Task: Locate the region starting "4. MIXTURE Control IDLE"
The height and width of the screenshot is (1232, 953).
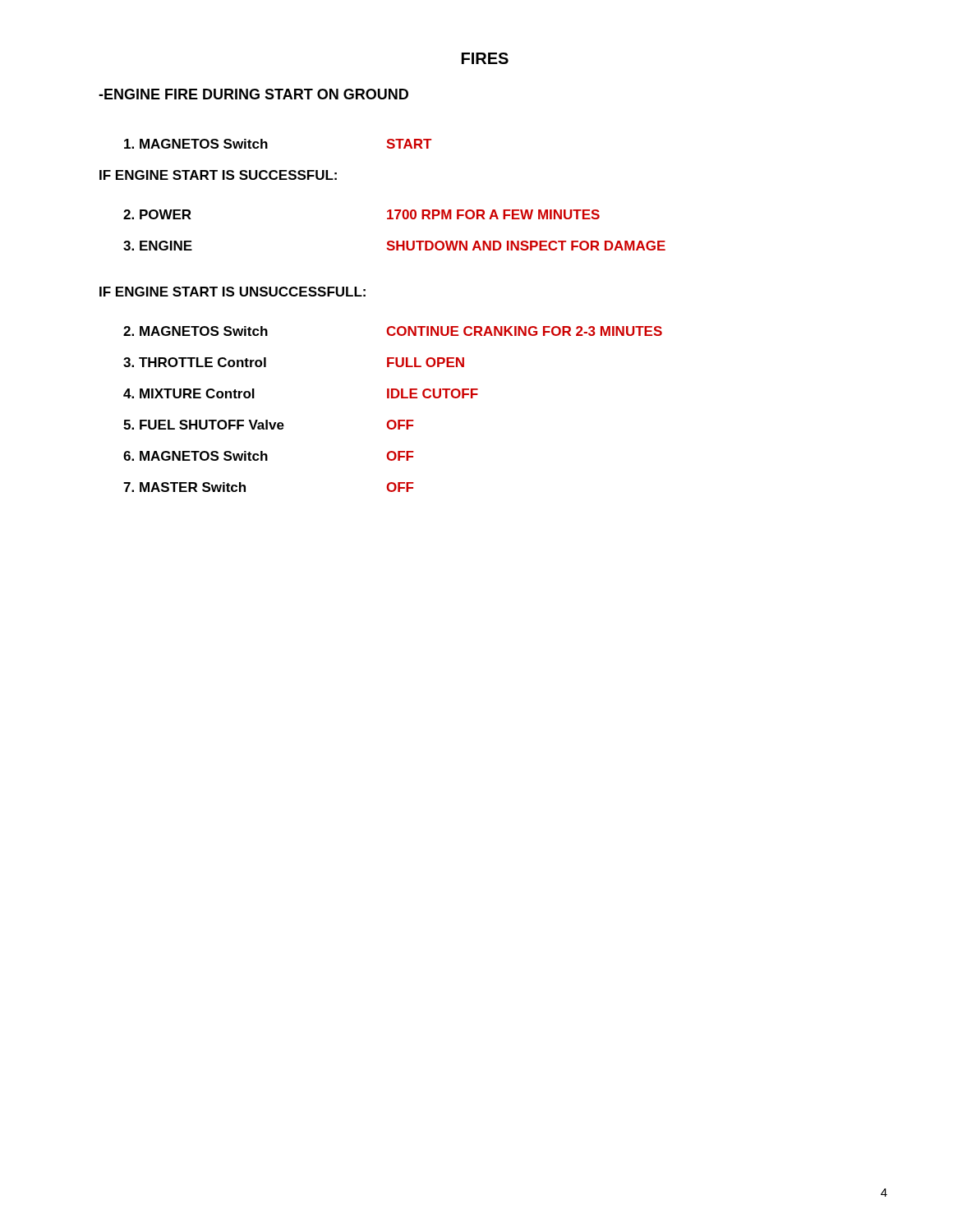Action: tap(188, 394)
